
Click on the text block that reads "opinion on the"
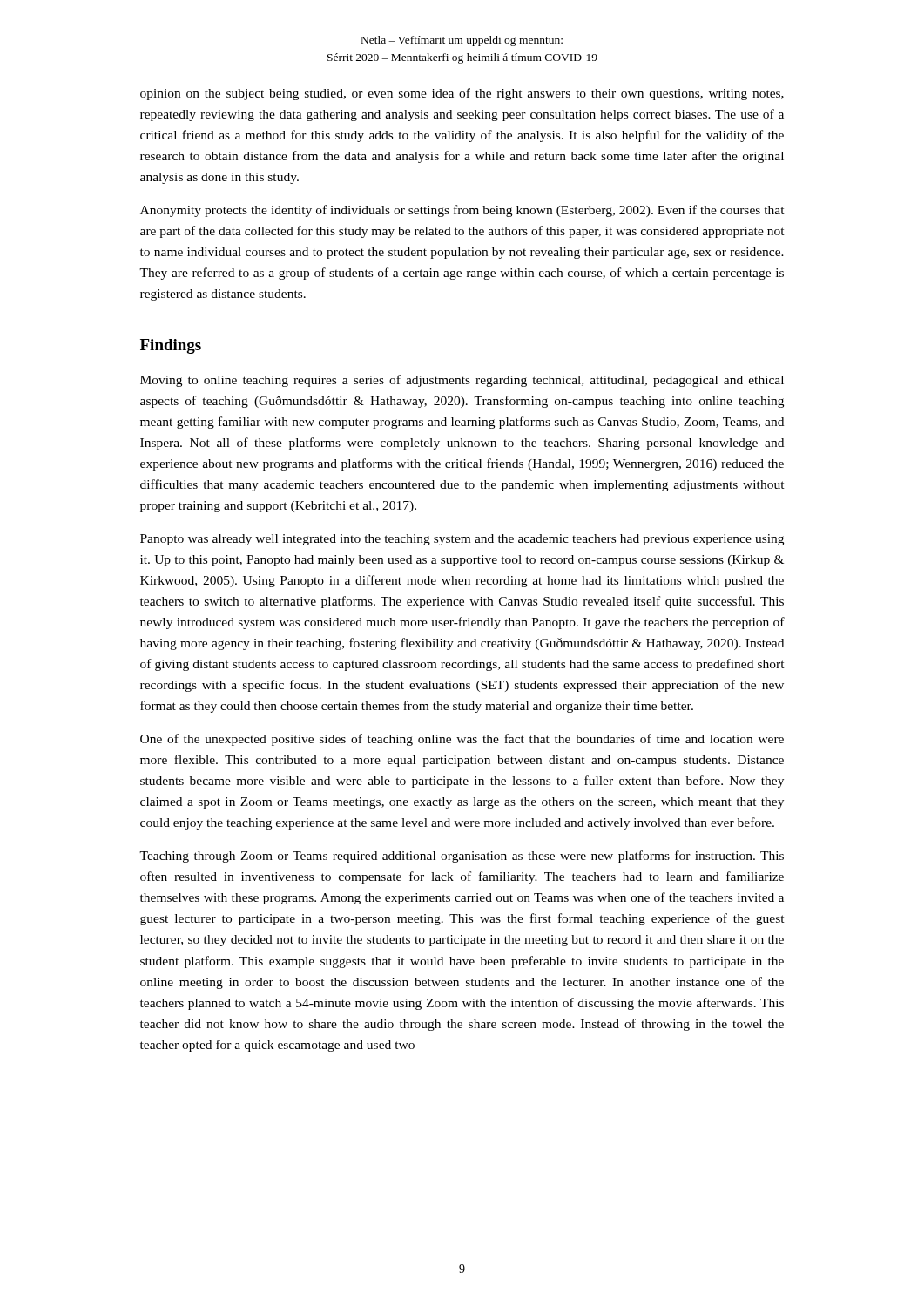462,135
